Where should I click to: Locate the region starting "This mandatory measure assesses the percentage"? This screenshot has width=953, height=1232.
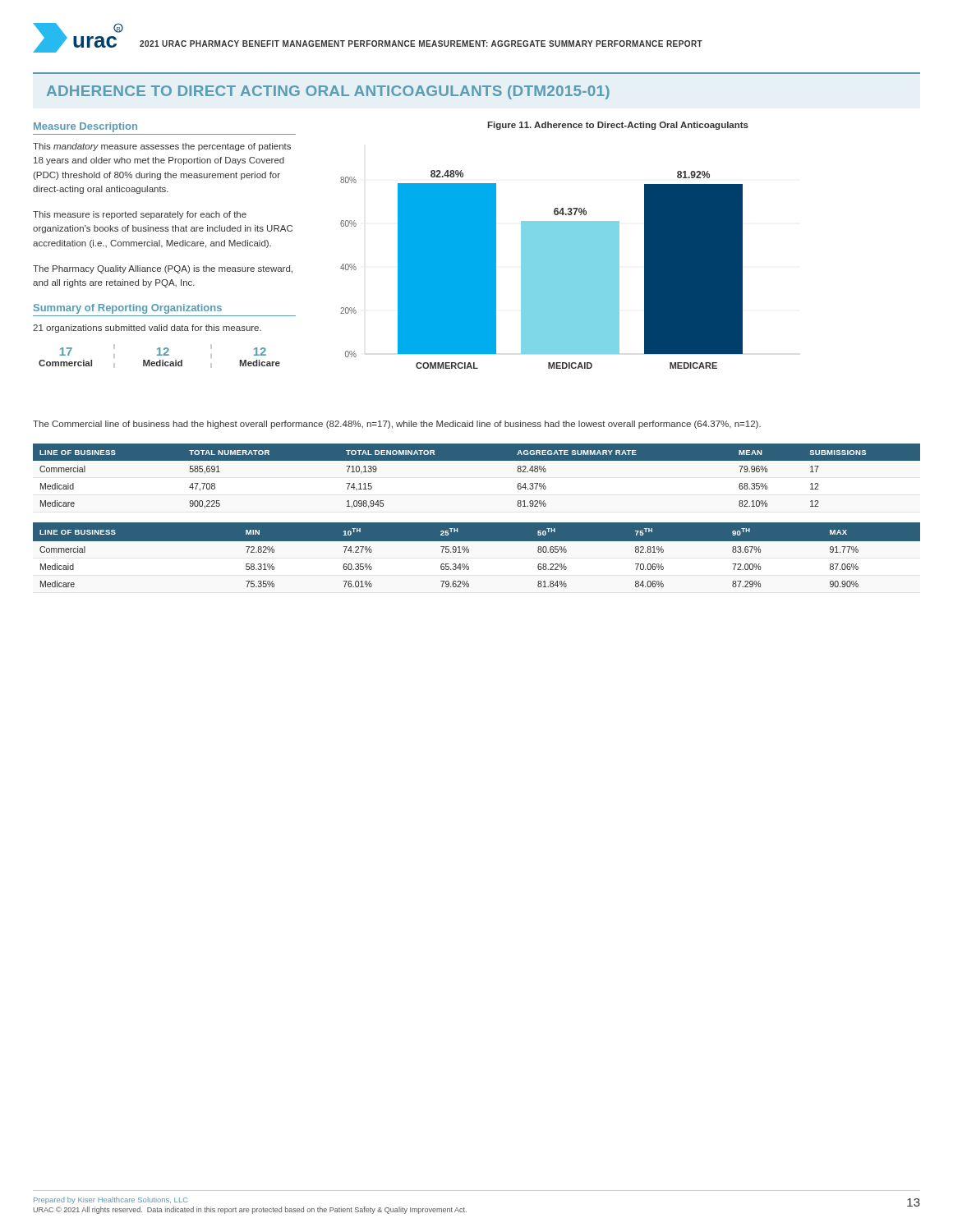pos(162,167)
